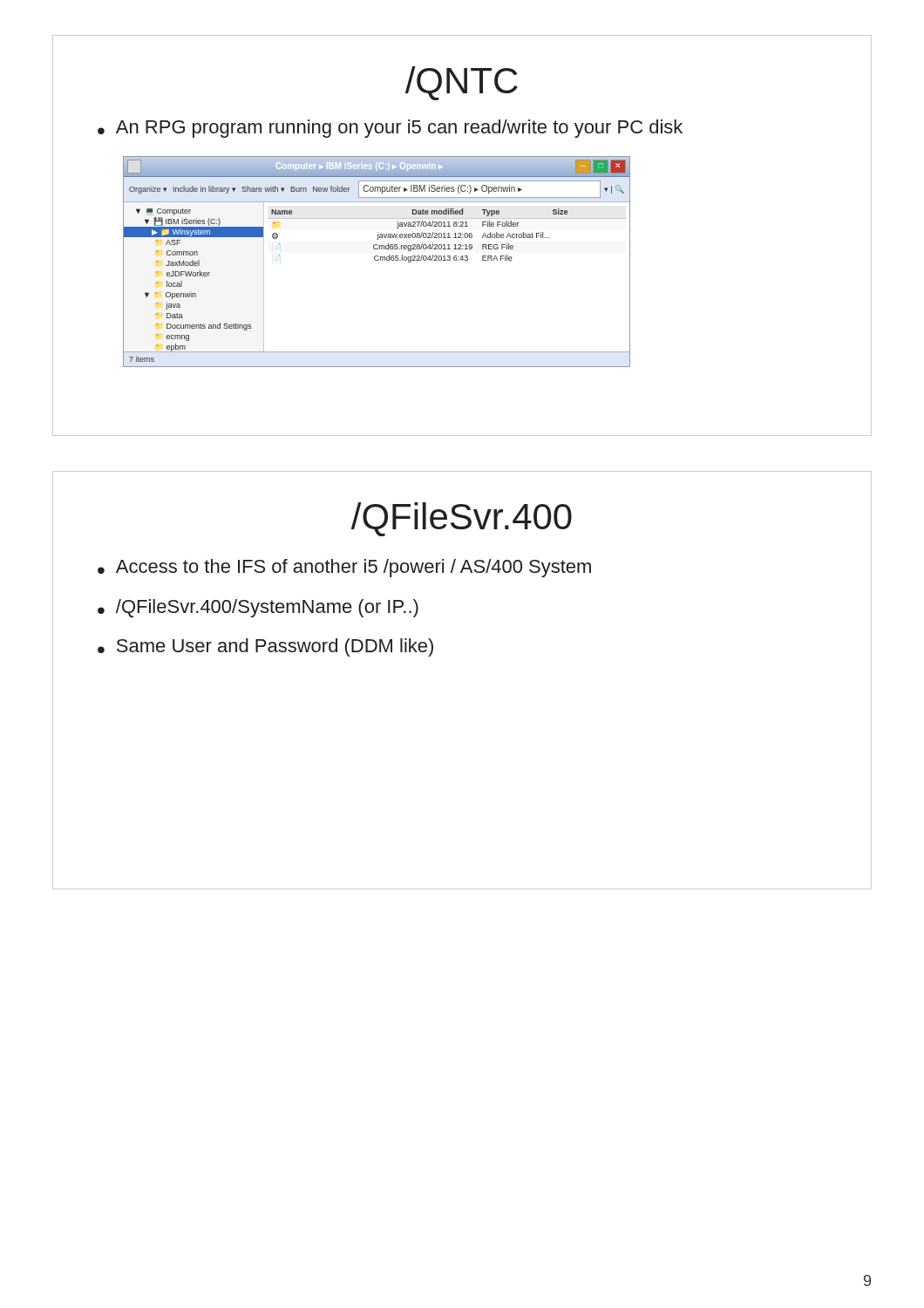Point to the text block starting "• Access to the IFS of another i5"

click(x=345, y=570)
